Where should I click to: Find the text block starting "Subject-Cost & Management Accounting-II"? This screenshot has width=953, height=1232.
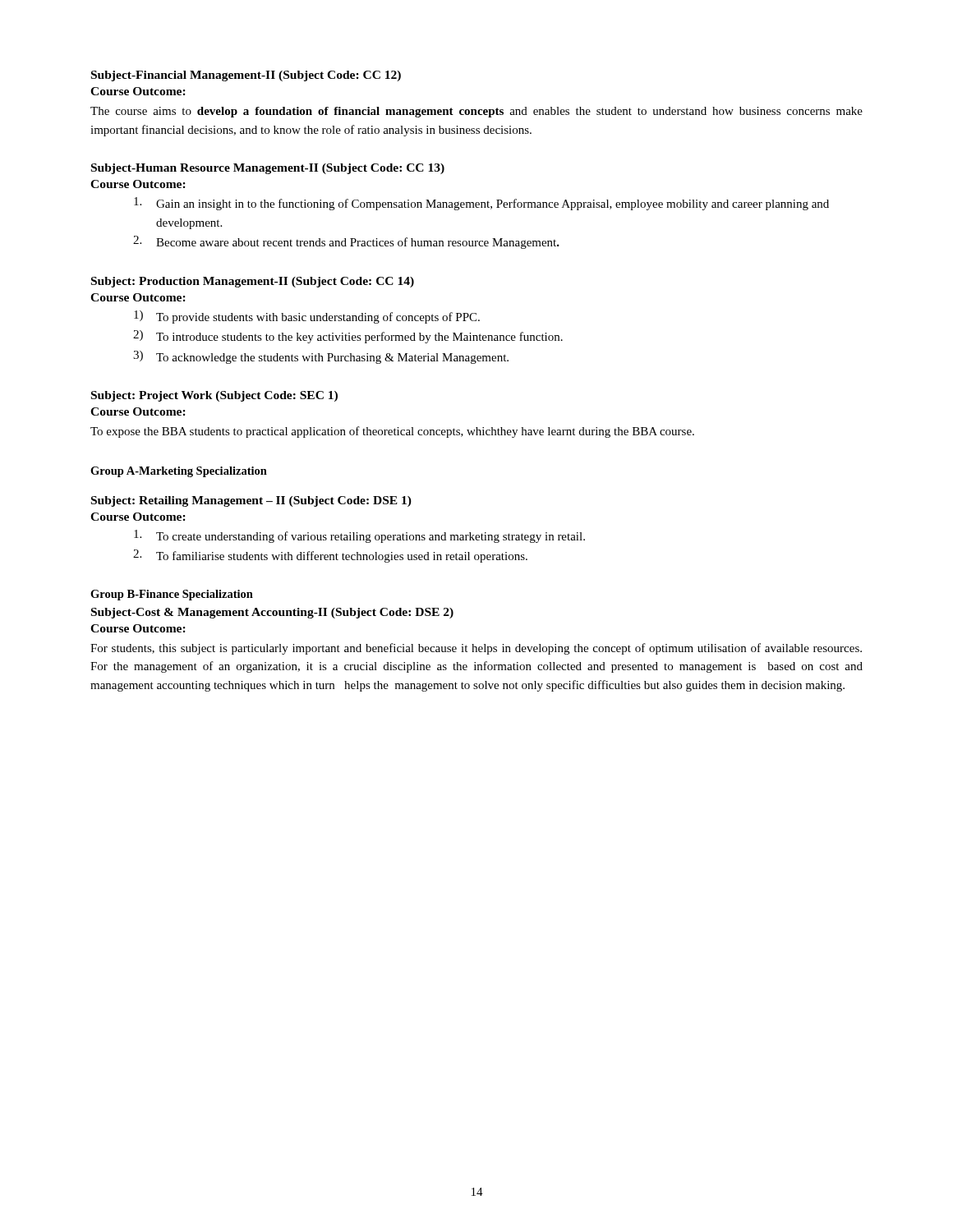pos(272,611)
